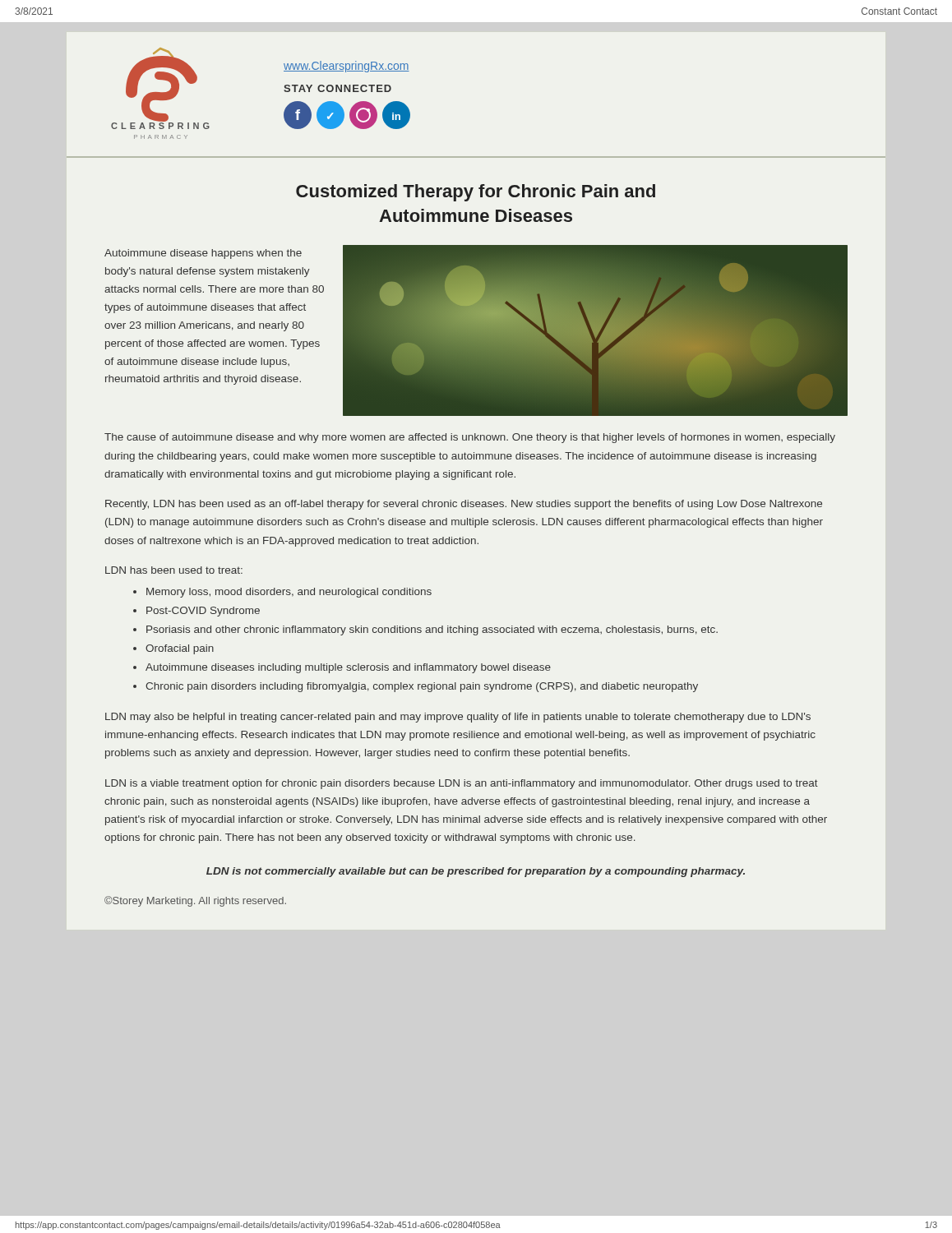Where is the passage that starts "Chronic pain disorders including fibromyalgia, complex regional"?
Viewport: 952px width, 1233px height.
(422, 686)
